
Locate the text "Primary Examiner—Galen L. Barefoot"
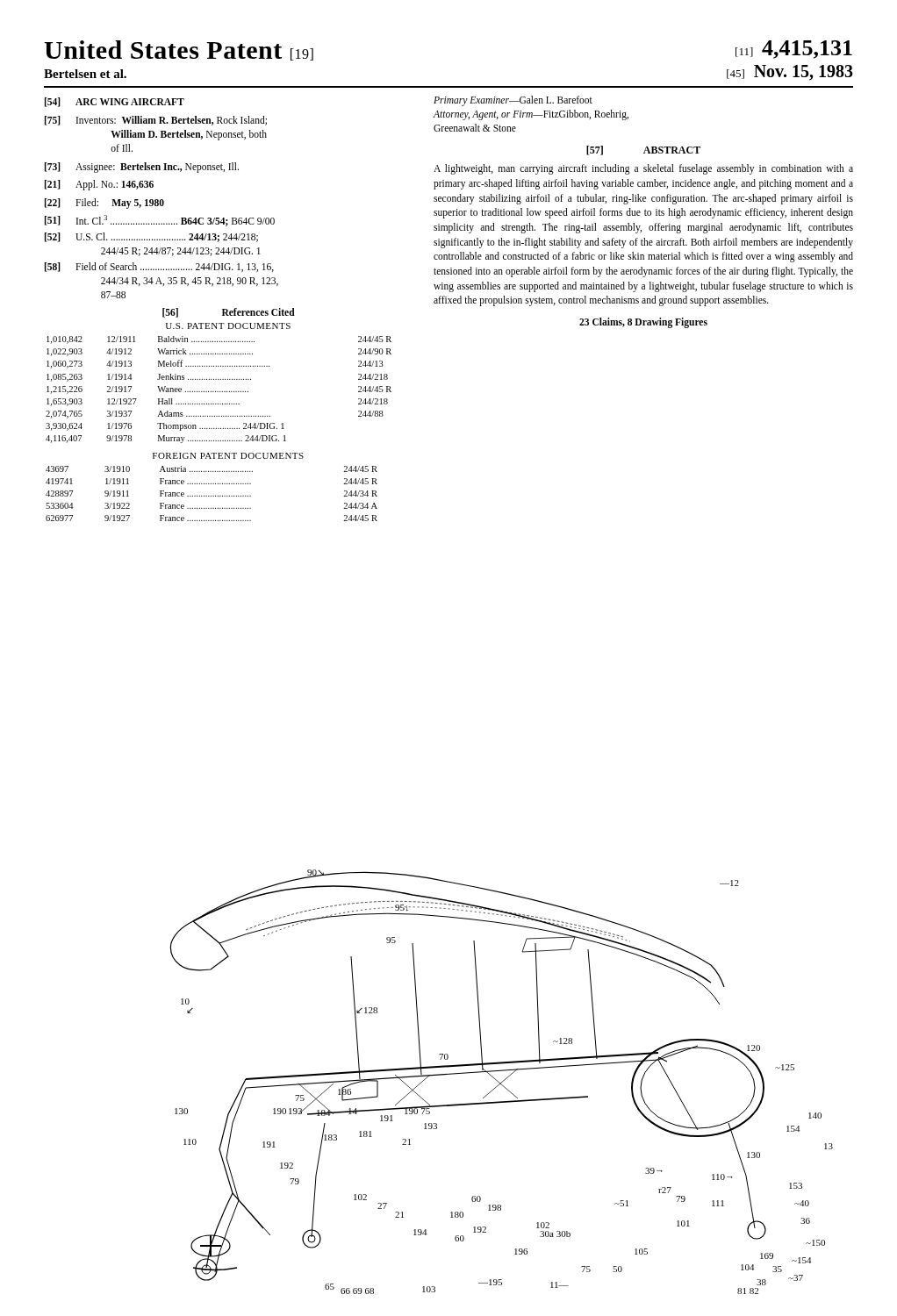[x=513, y=100]
